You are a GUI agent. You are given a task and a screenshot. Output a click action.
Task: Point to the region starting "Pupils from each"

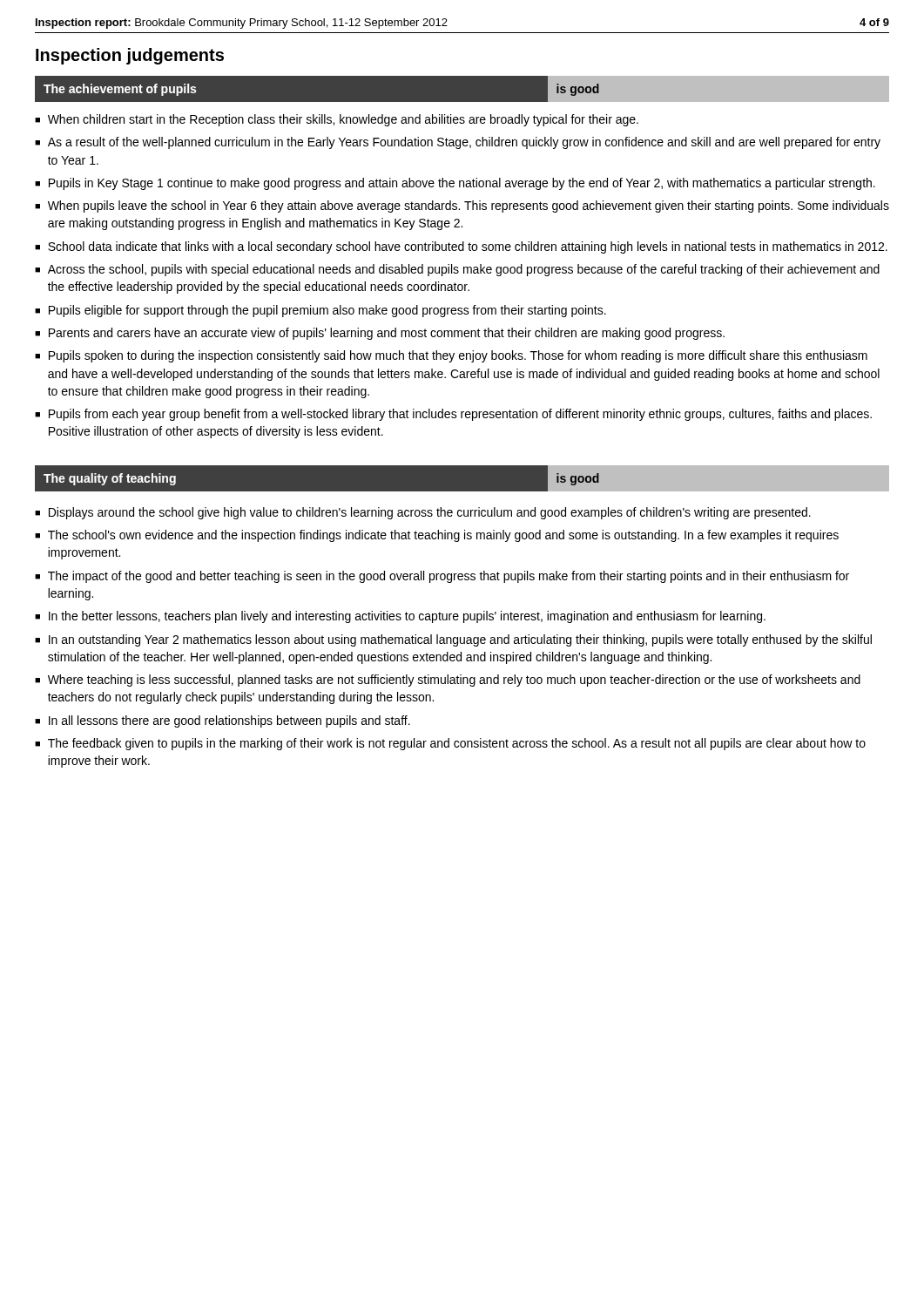(x=460, y=423)
